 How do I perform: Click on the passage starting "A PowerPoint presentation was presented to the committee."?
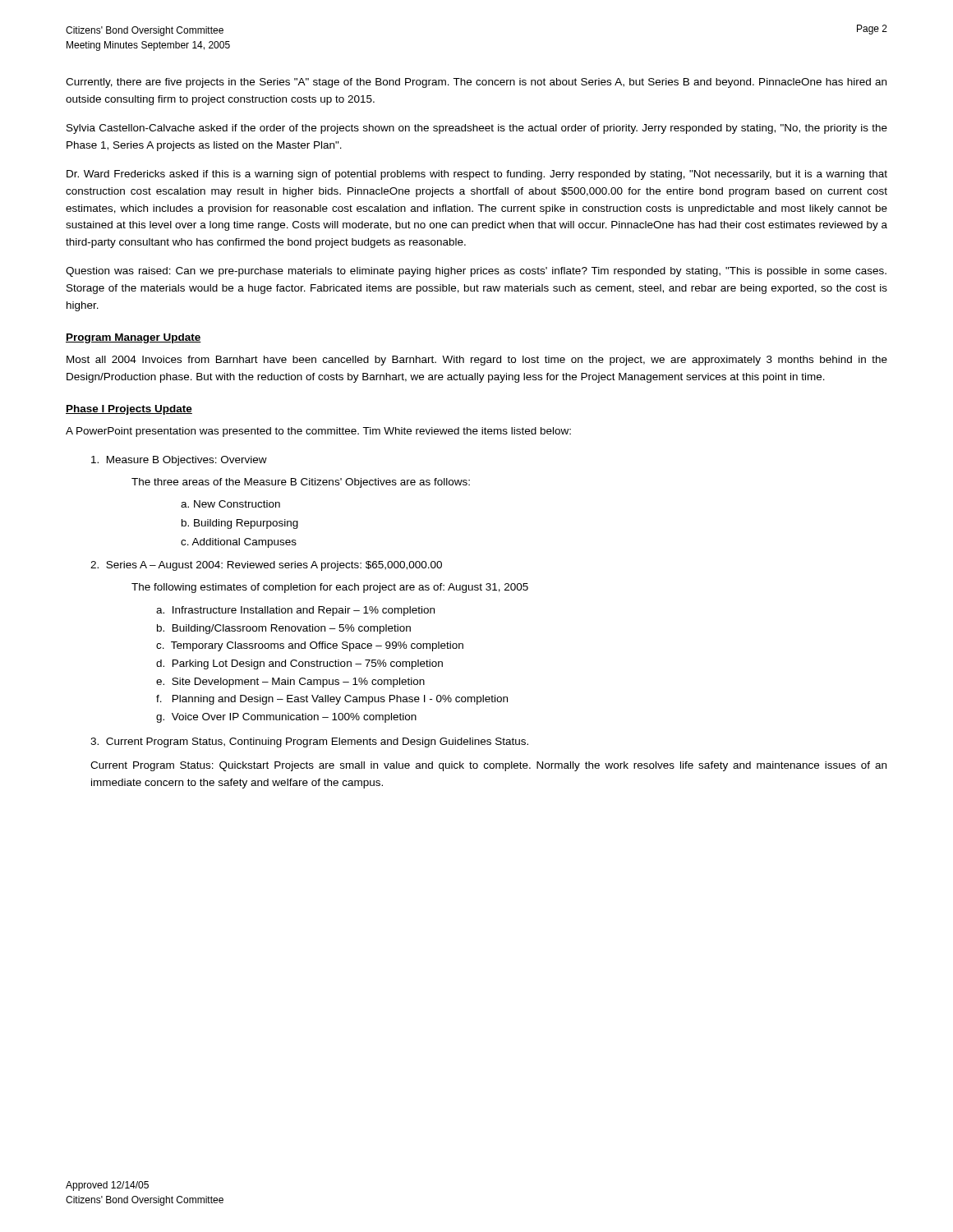tap(319, 431)
